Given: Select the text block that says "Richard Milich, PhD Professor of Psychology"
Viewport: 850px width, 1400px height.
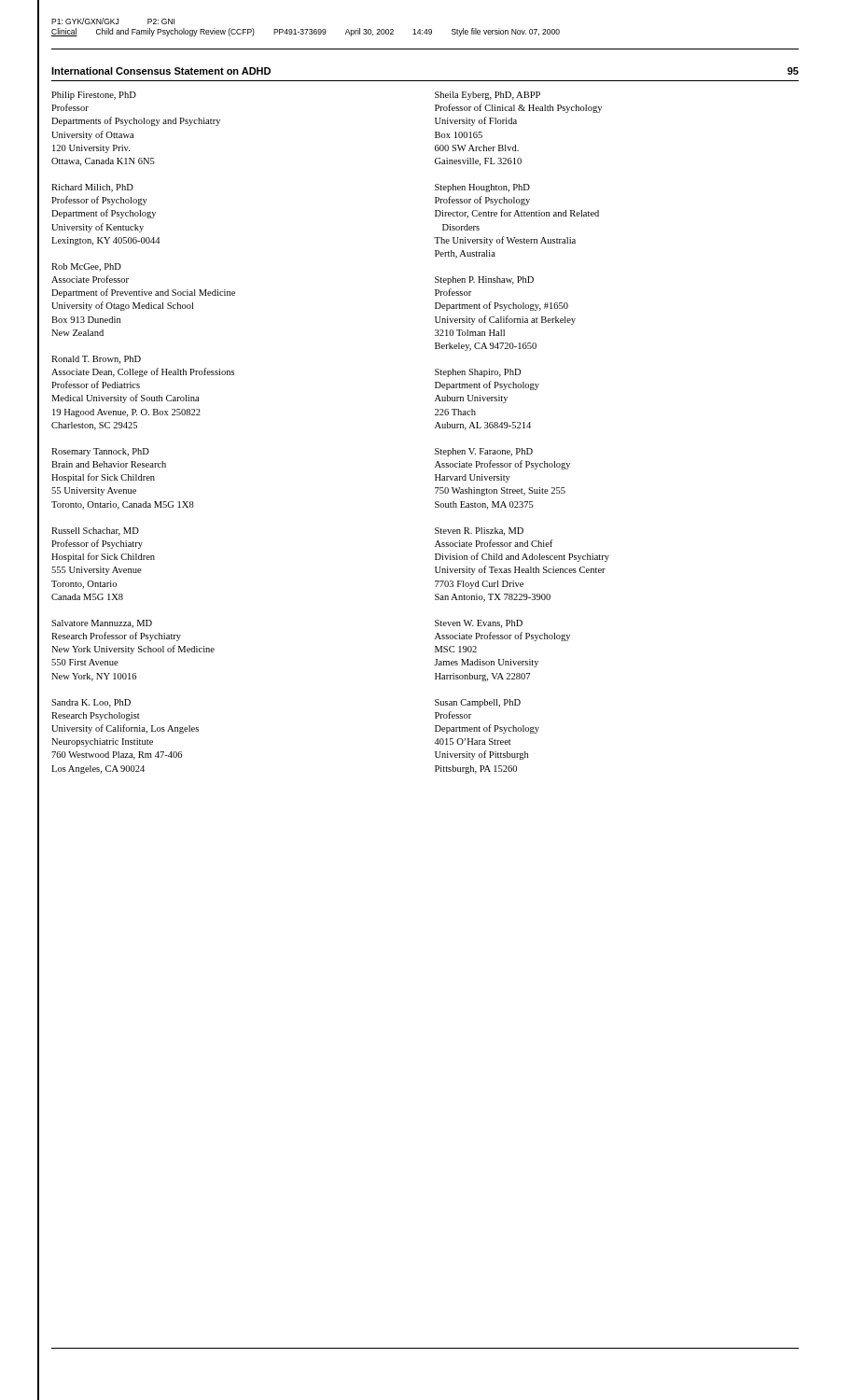Looking at the screenshot, I should pos(92,188).
